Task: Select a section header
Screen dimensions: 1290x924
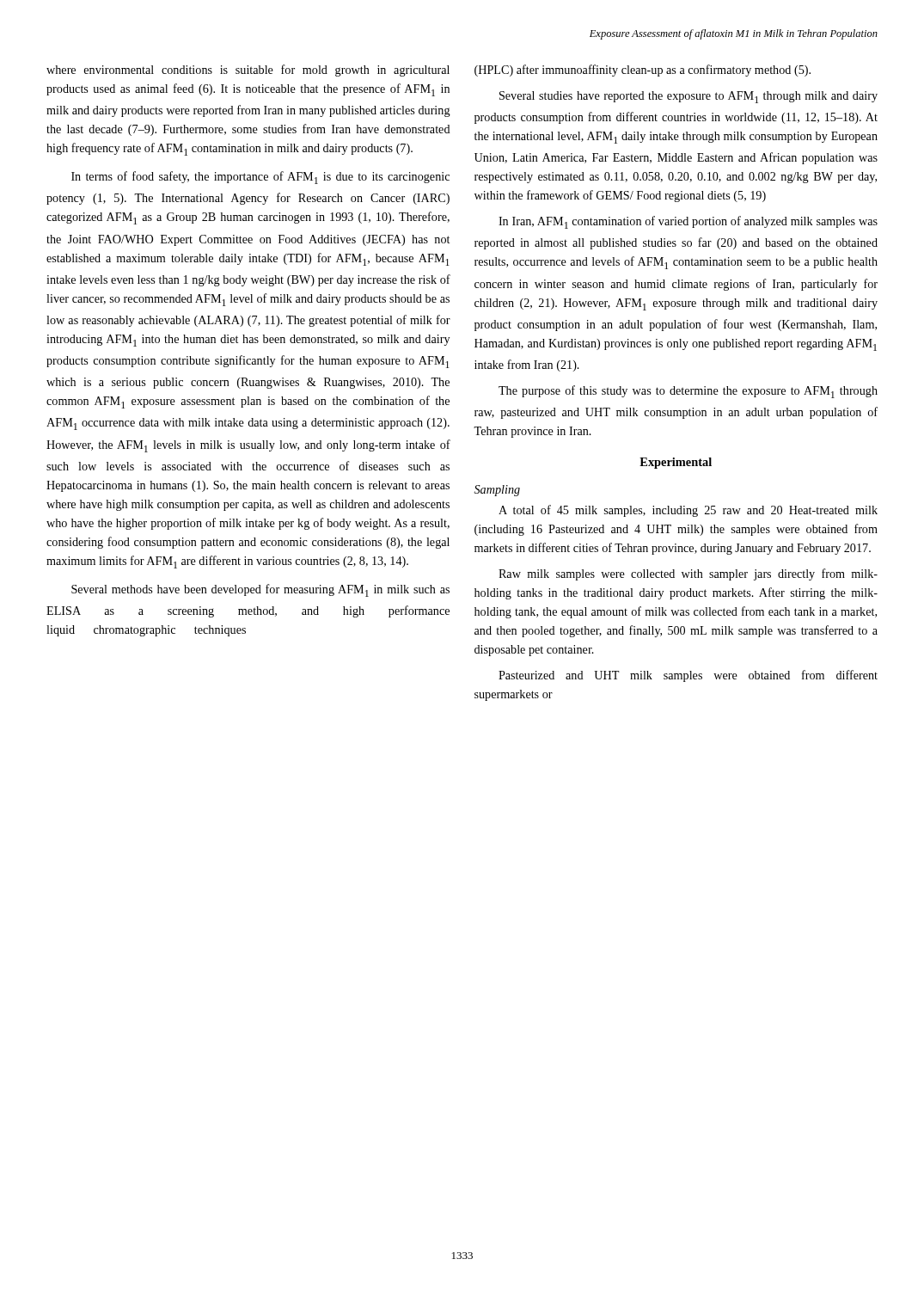Action: (x=676, y=462)
